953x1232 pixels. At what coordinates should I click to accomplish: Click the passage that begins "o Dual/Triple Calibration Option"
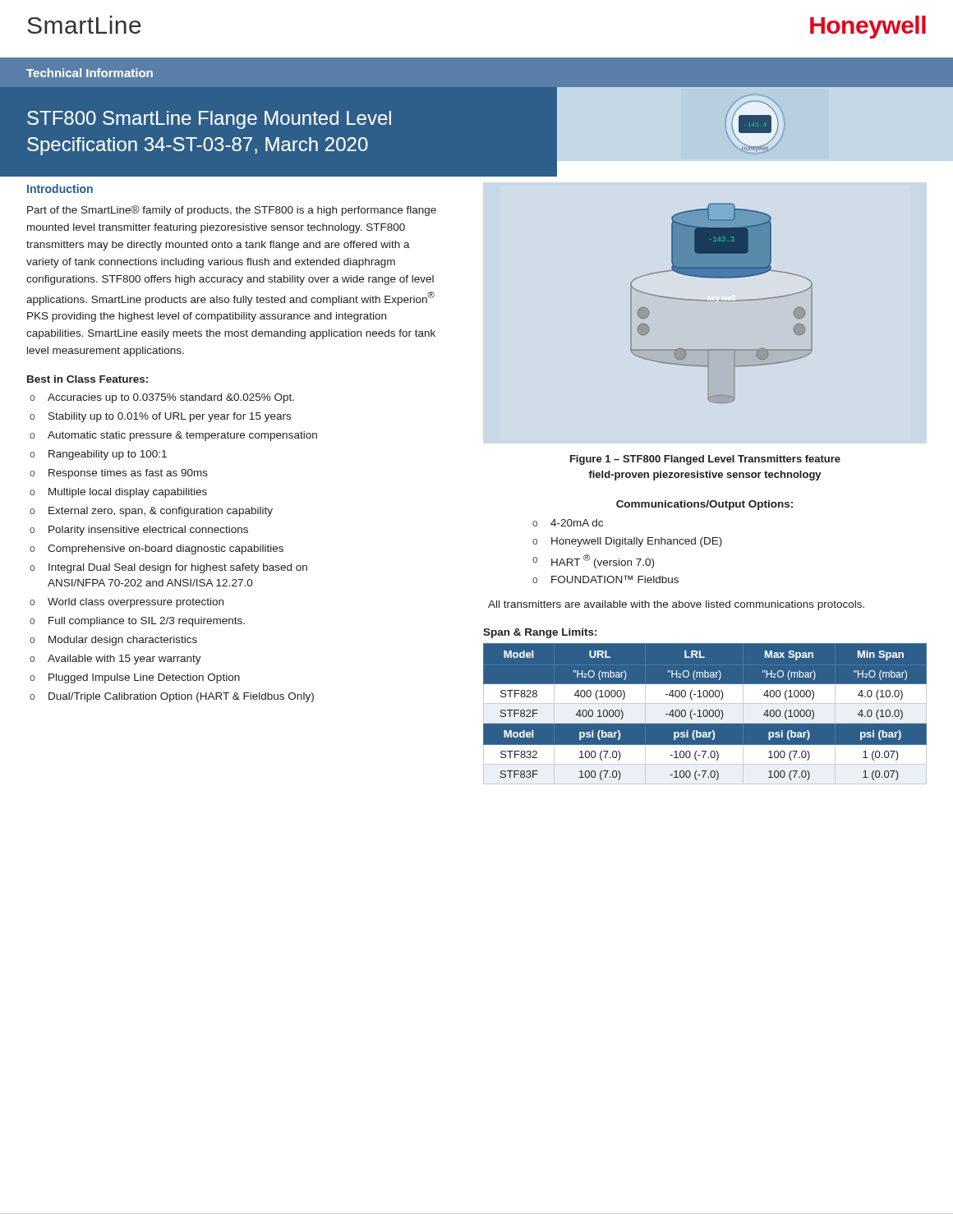pyautogui.click(x=172, y=697)
